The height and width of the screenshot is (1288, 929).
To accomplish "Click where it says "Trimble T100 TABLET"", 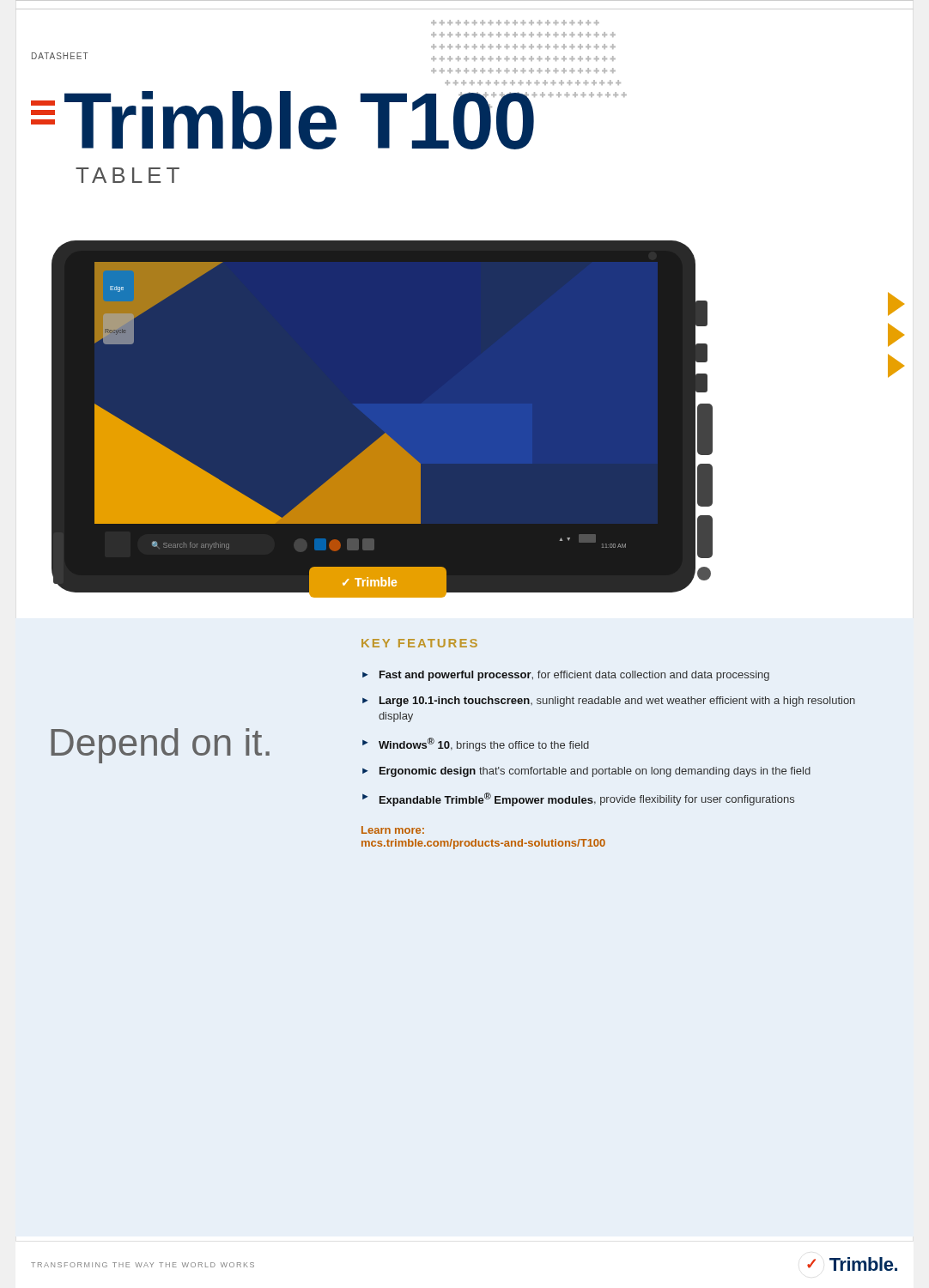I will click(x=284, y=135).
